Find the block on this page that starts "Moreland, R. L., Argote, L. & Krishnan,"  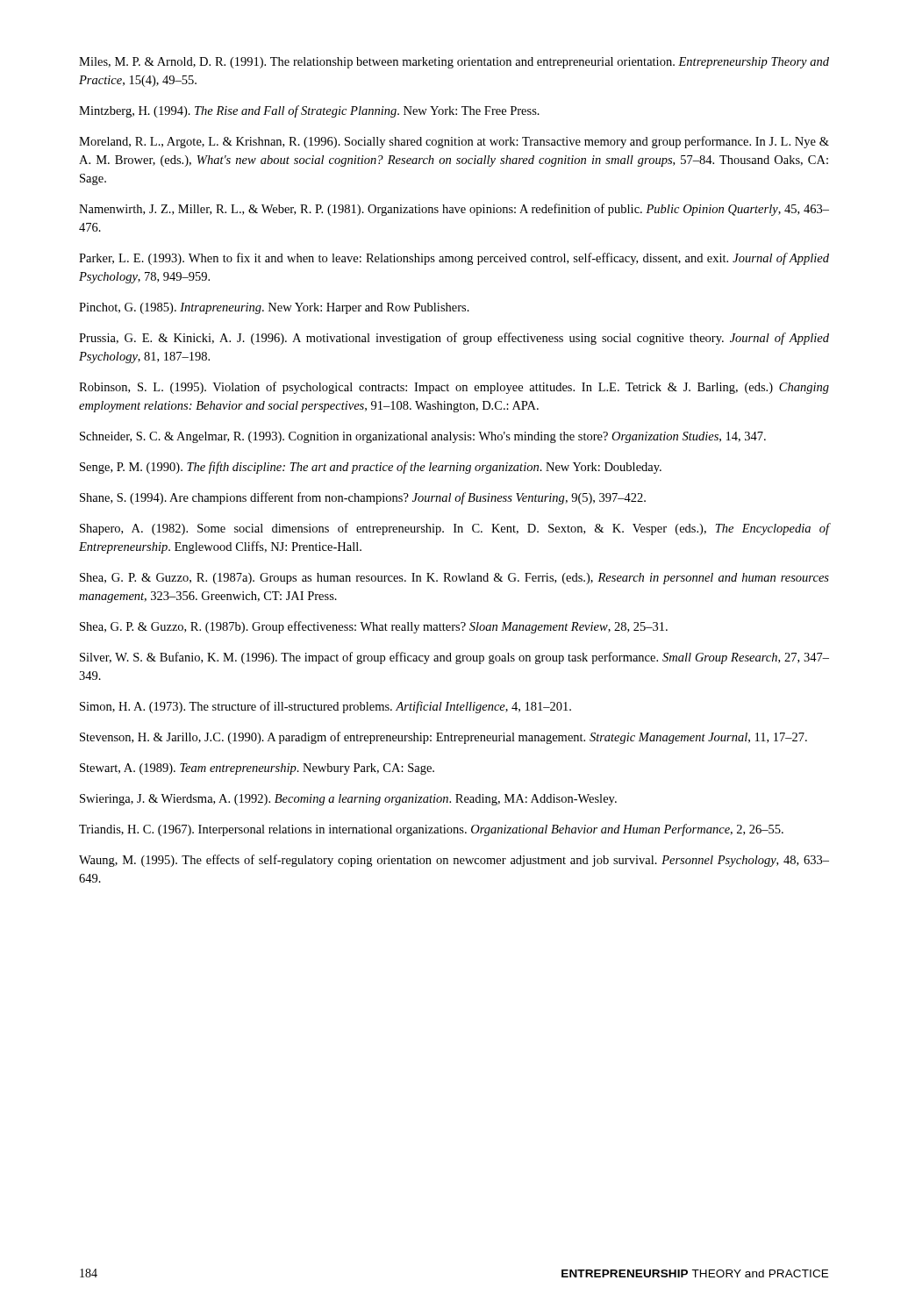click(x=454, y=160)
